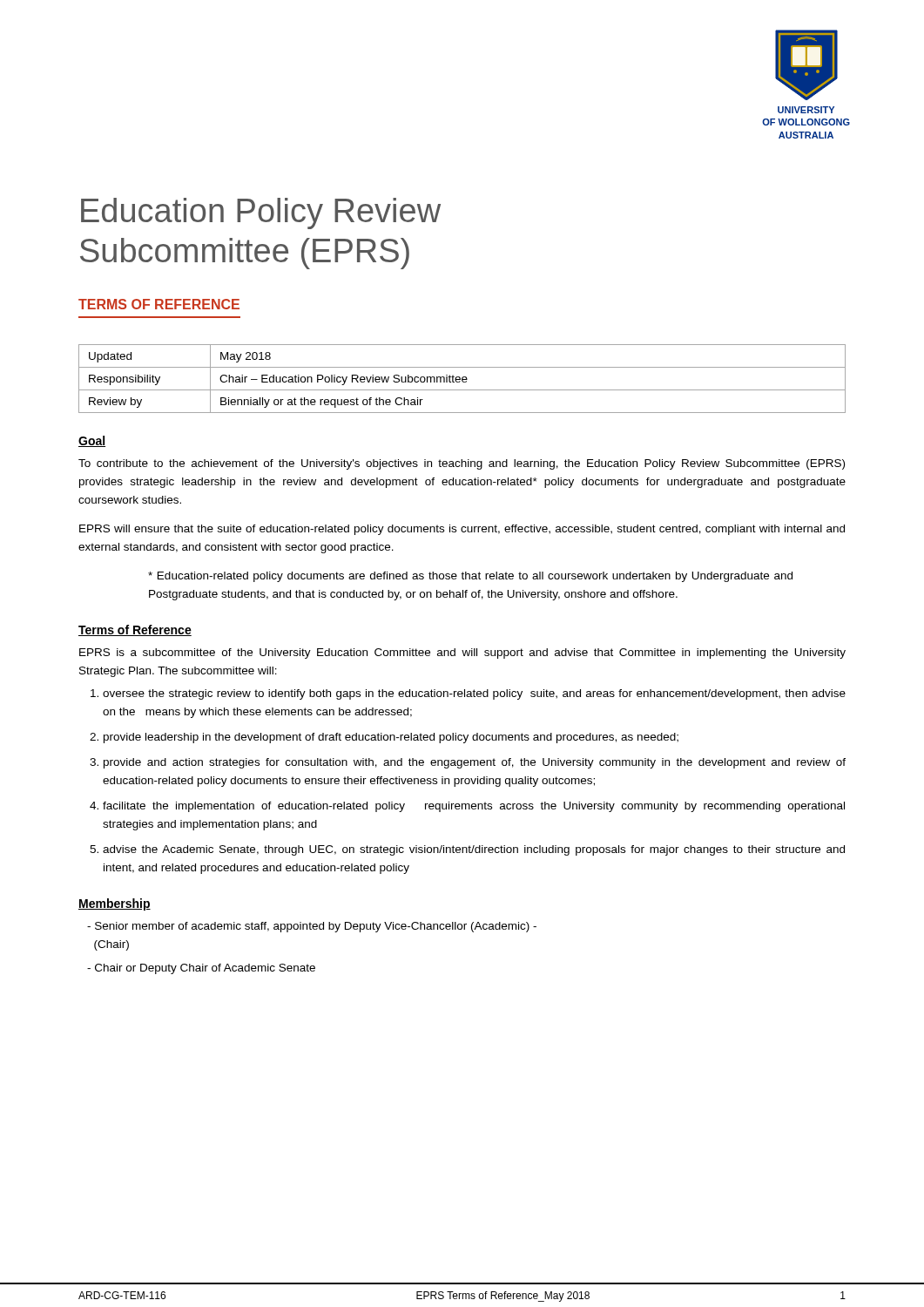Screen dimensions: 1307x924
Task: Click where it says "Terms of Reference"
Action: point(135,630)
